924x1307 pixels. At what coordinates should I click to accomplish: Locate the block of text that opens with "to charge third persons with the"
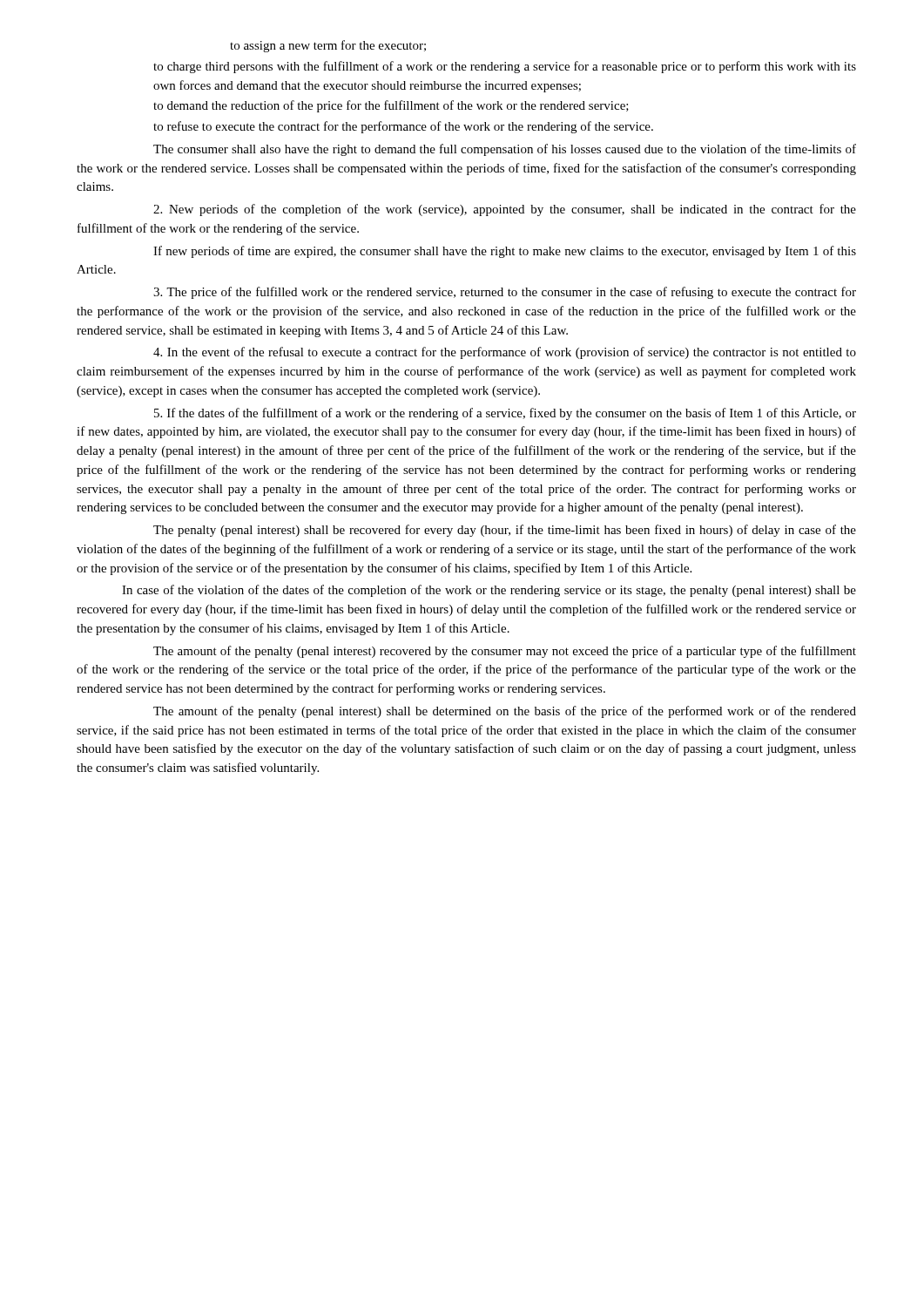pyautogui.click(x=505, y=76)
